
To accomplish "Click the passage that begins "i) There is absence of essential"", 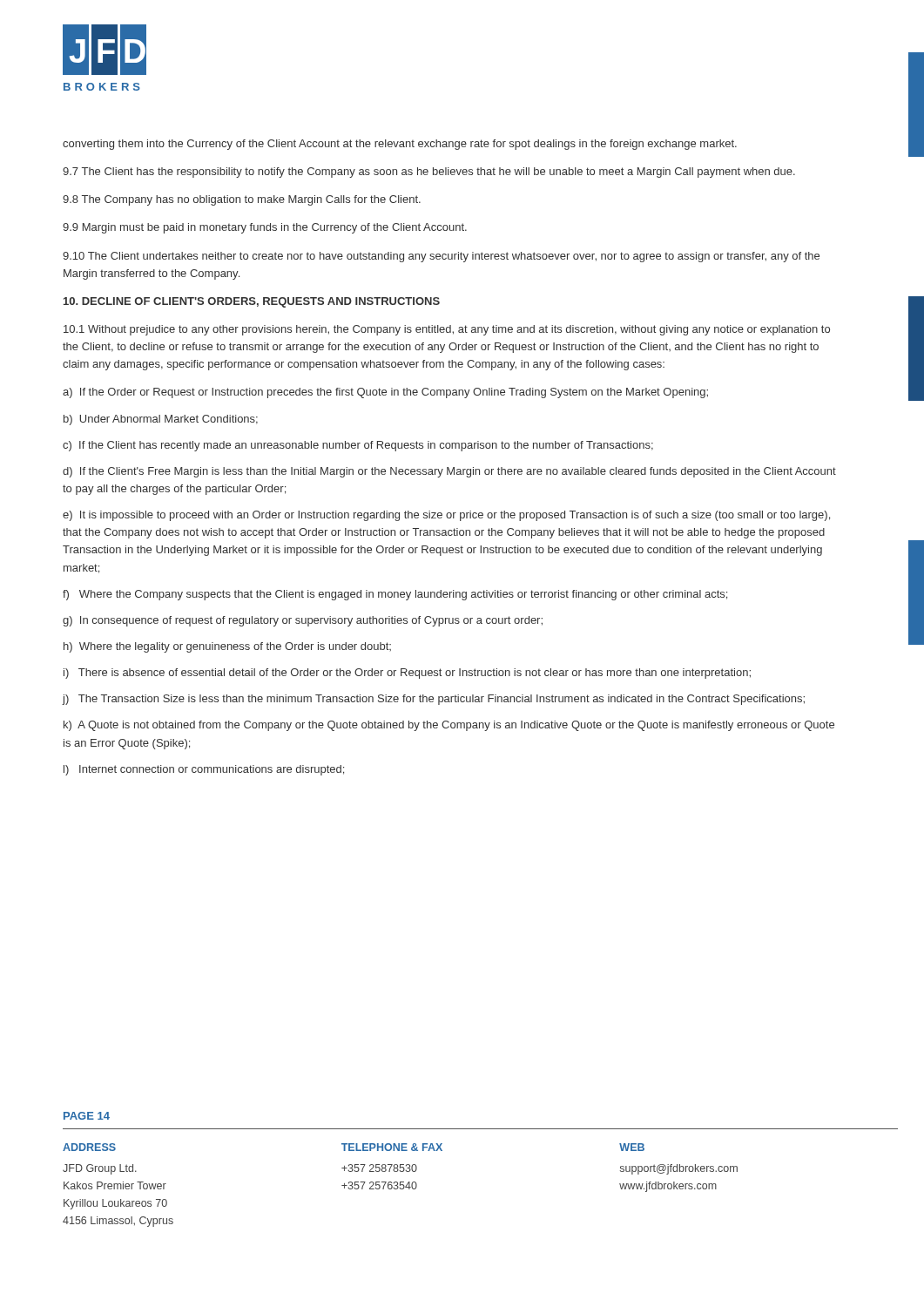I will point(450,673).
